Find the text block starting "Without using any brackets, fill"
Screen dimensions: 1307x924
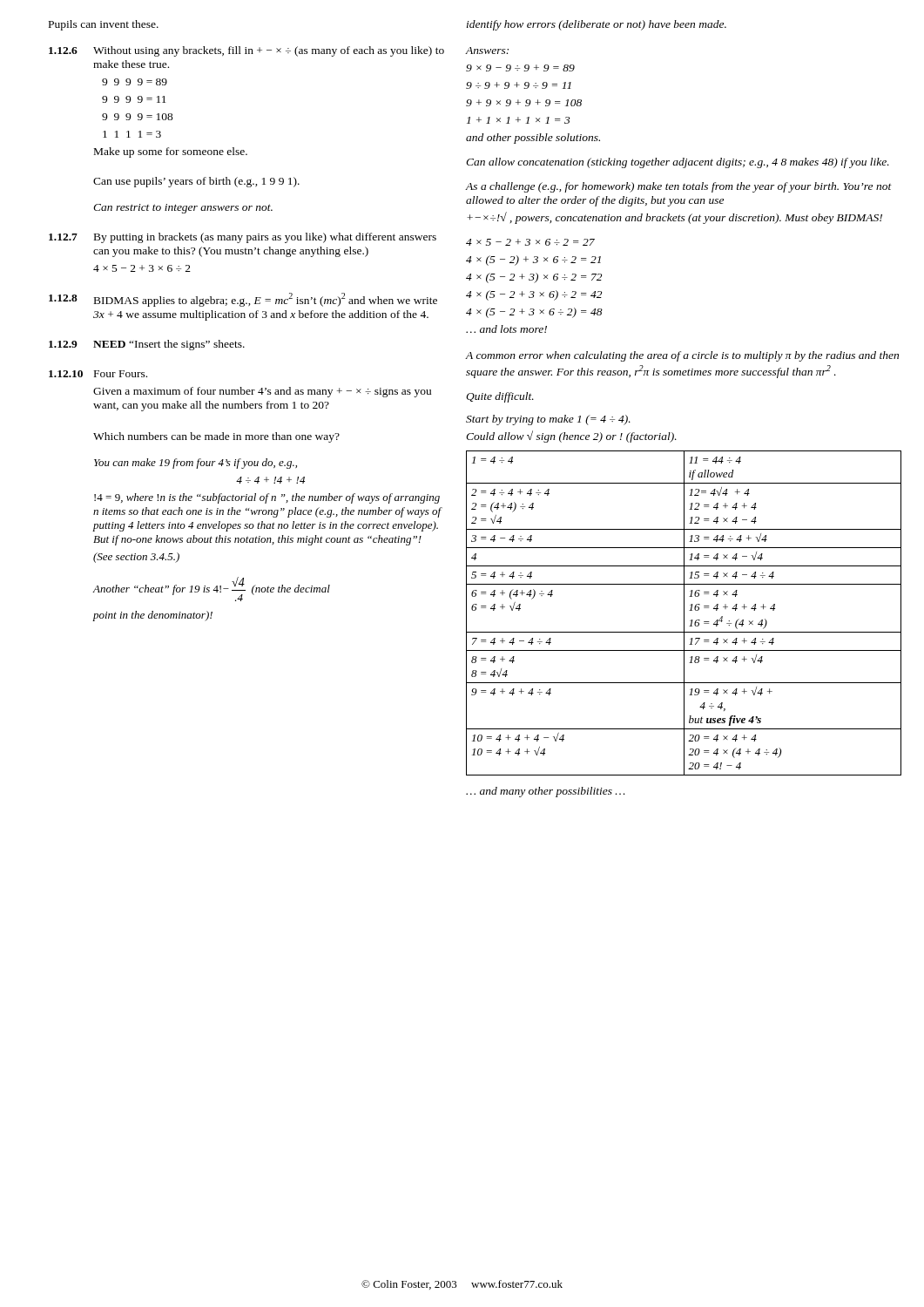[x=269, y=51]
